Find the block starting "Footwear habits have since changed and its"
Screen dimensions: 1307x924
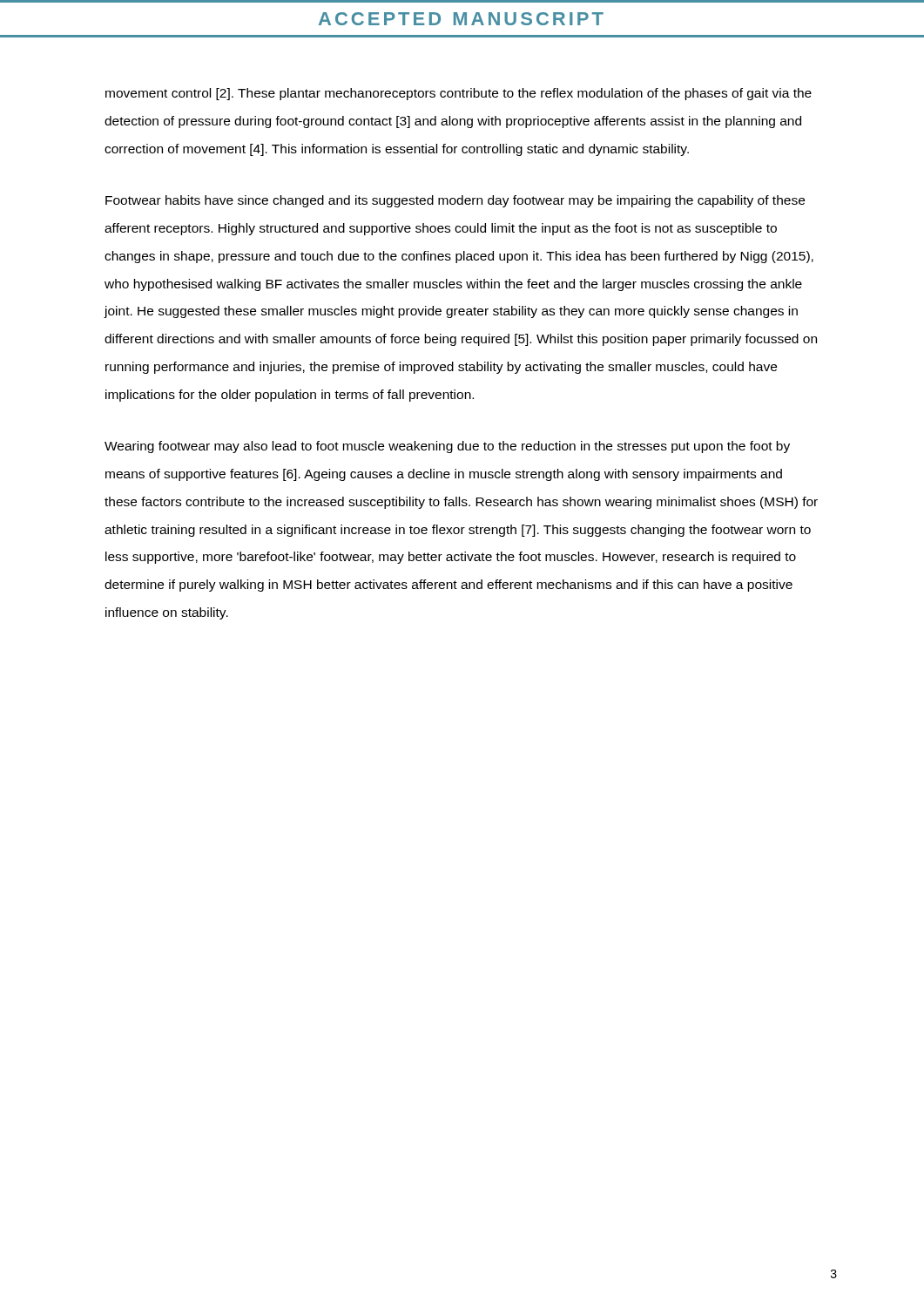461,297
